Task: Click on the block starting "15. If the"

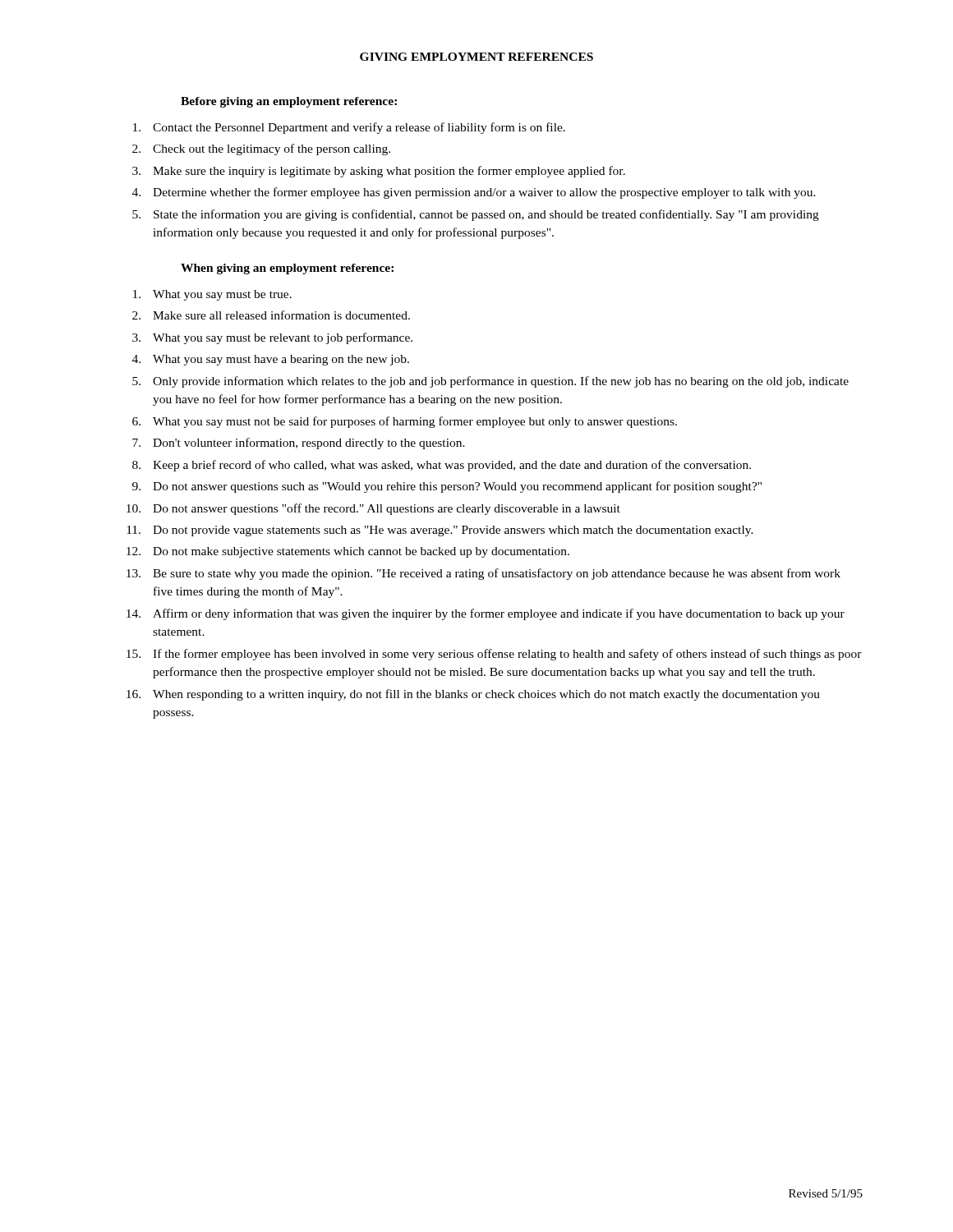Action: click(476, 663)
